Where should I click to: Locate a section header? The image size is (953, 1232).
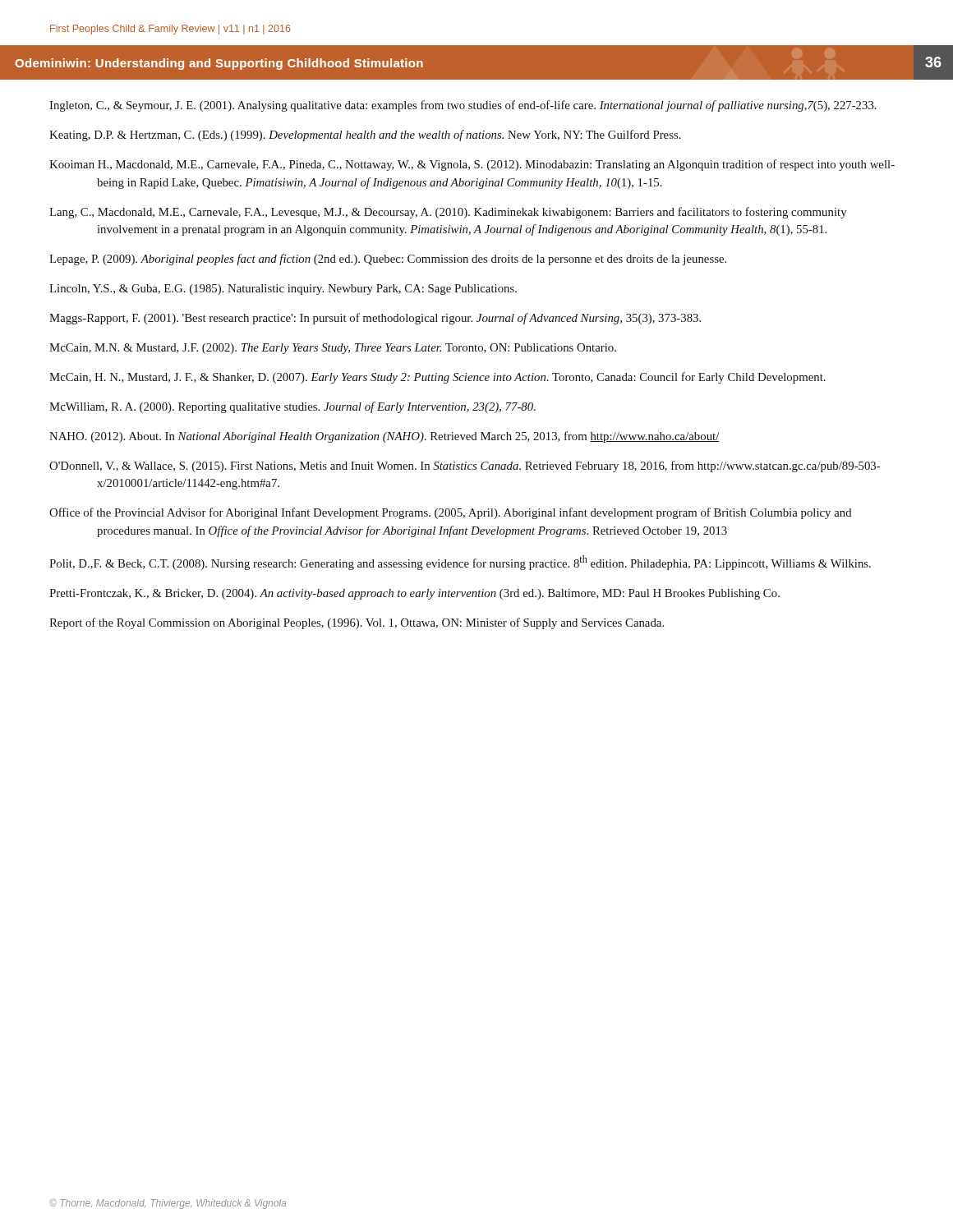435,62
